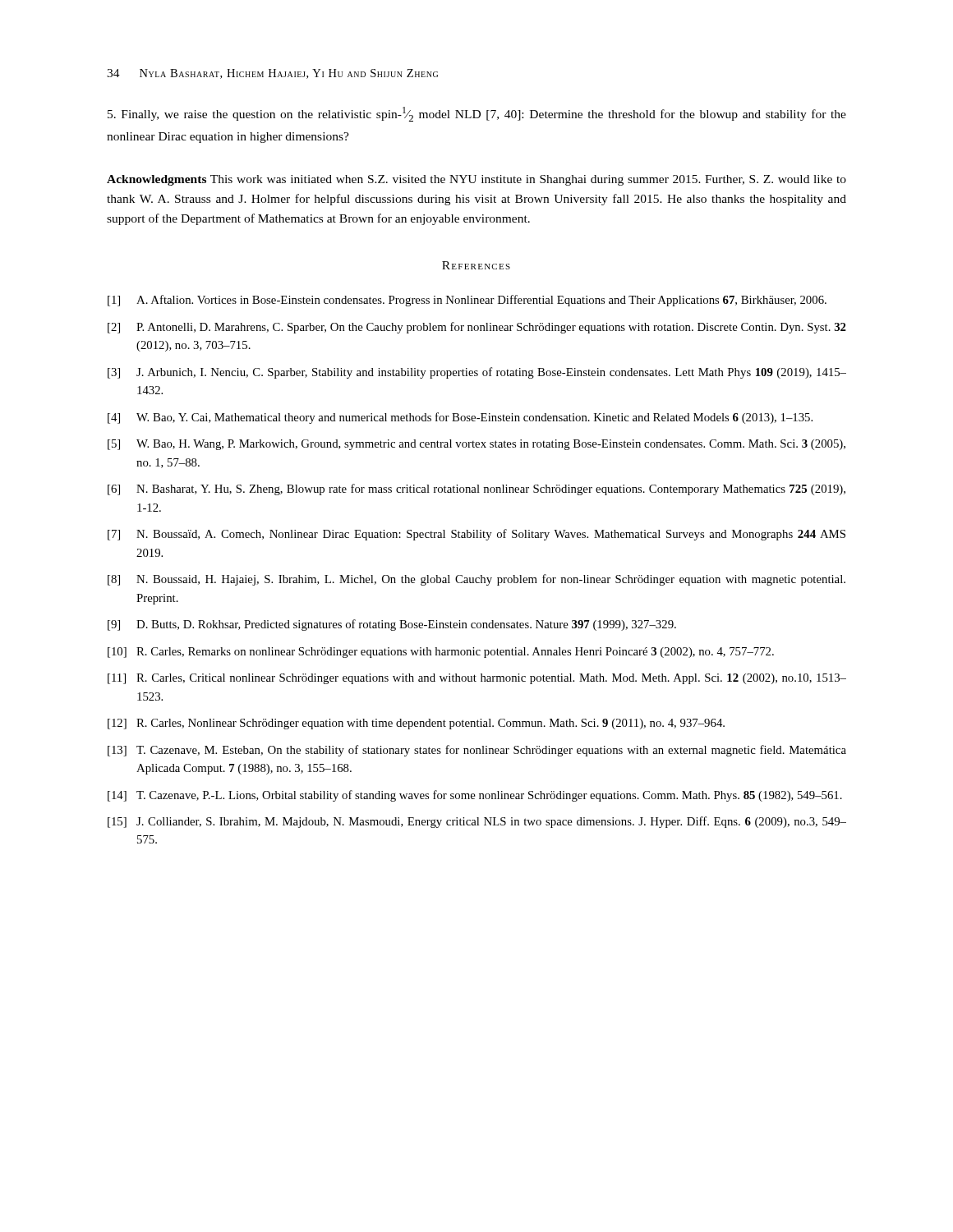Point to the element starting "[3] J. Arbunich, I. Nenciu, C."

point(476,381)
